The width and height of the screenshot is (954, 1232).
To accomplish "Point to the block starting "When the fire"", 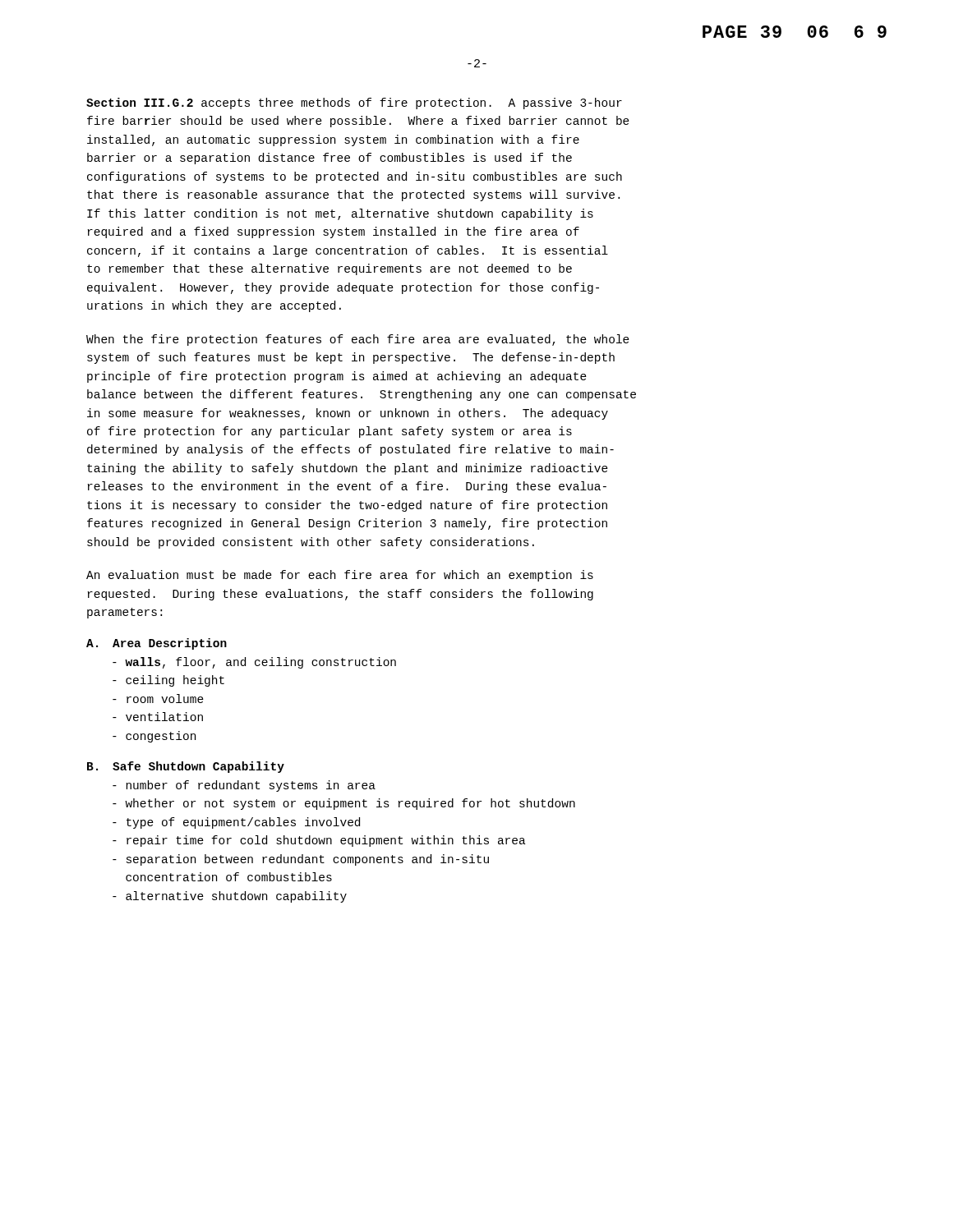I will [362, 441].
